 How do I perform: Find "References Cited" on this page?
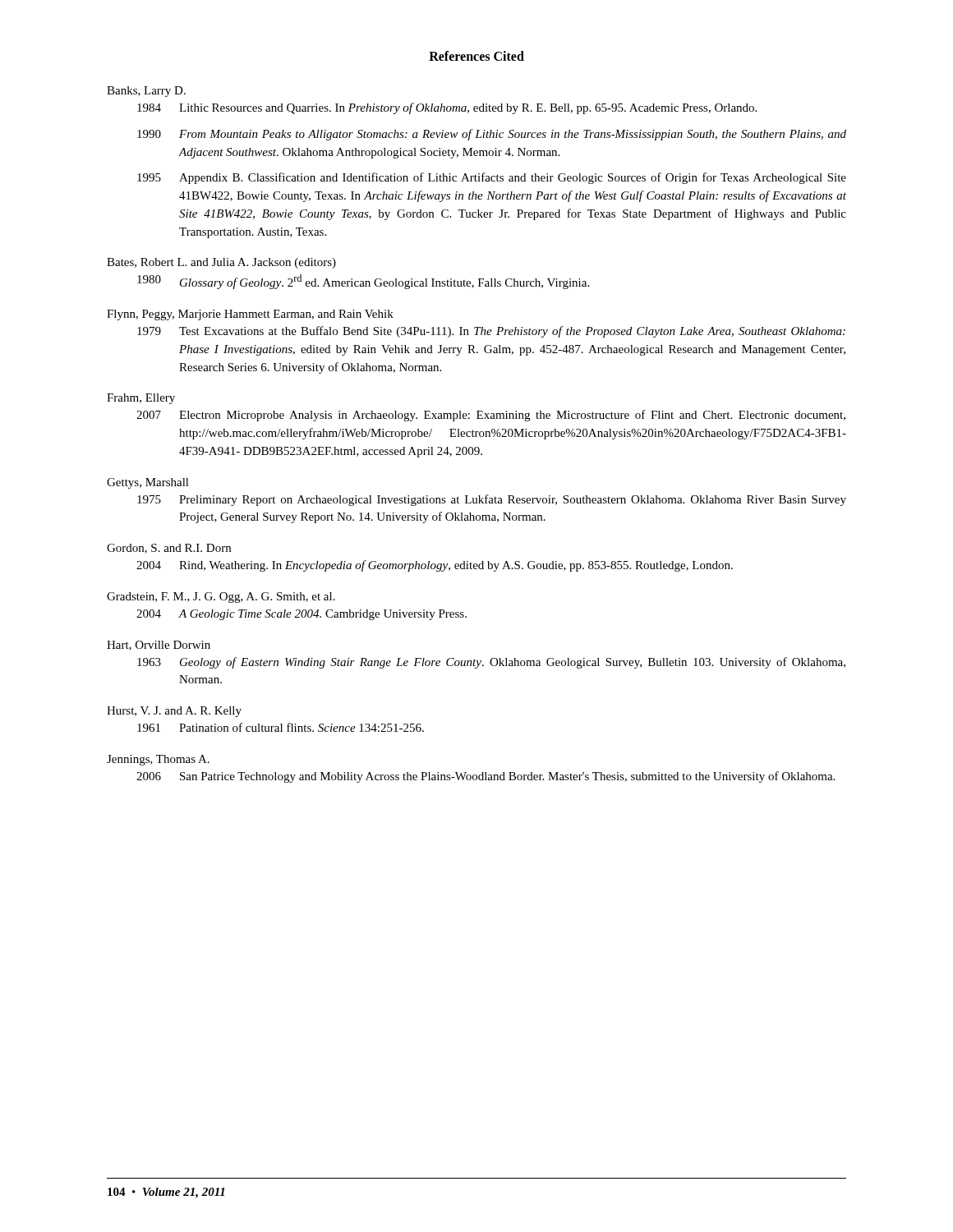tap(476, 56)
